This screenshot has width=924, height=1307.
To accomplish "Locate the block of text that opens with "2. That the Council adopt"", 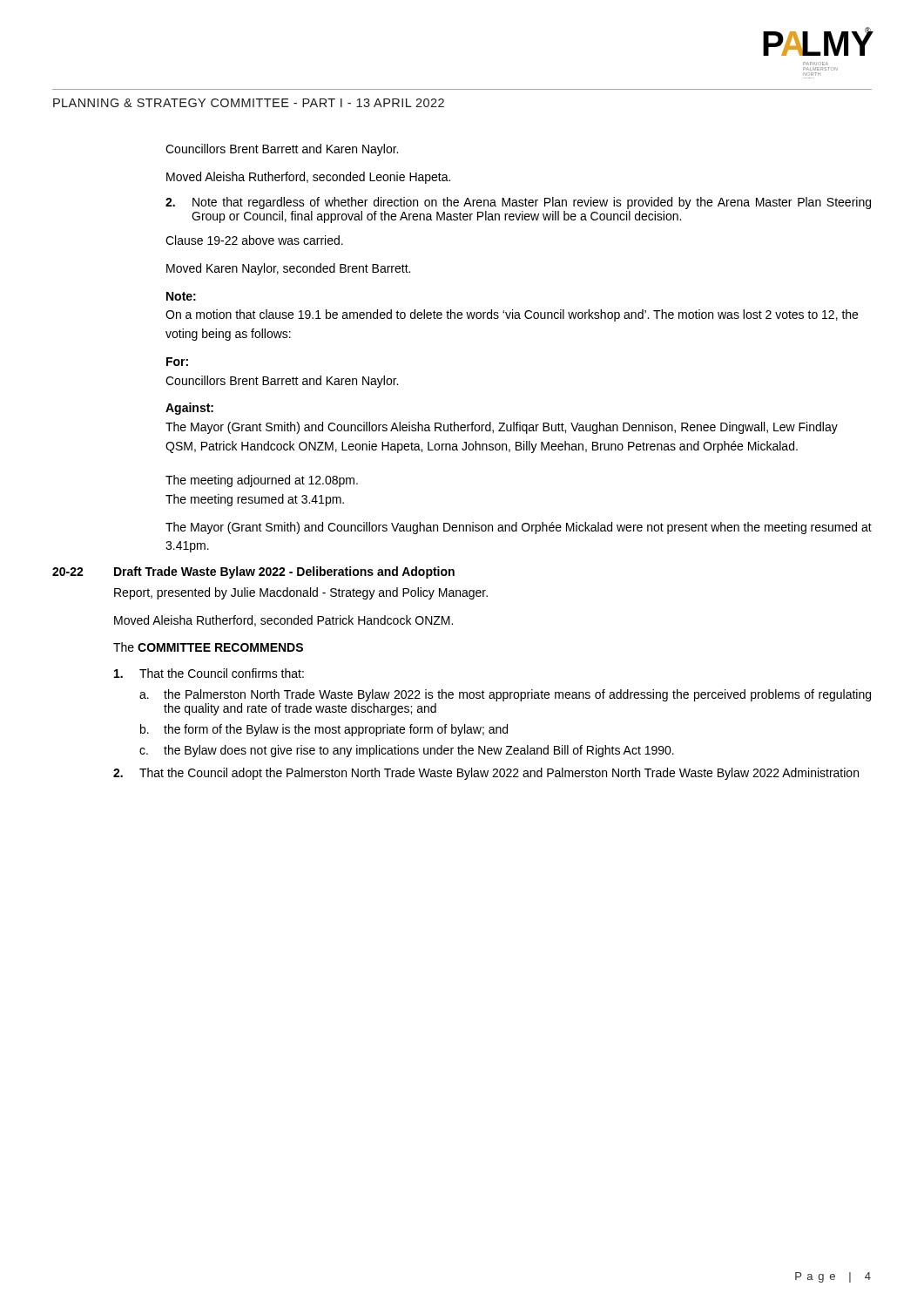I will [x=492, y=773].
